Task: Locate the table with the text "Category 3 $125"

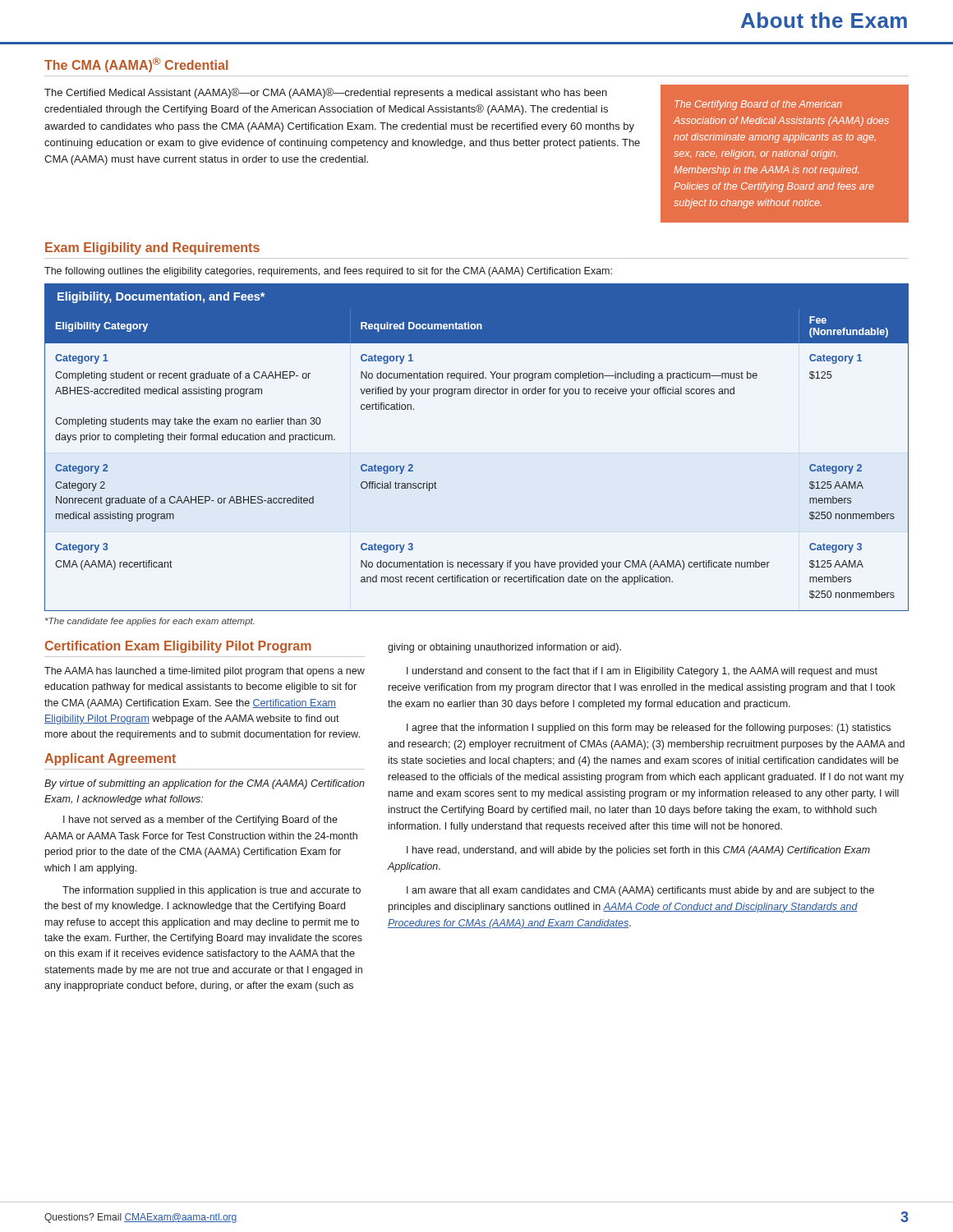Action: [x=476, y=447]
